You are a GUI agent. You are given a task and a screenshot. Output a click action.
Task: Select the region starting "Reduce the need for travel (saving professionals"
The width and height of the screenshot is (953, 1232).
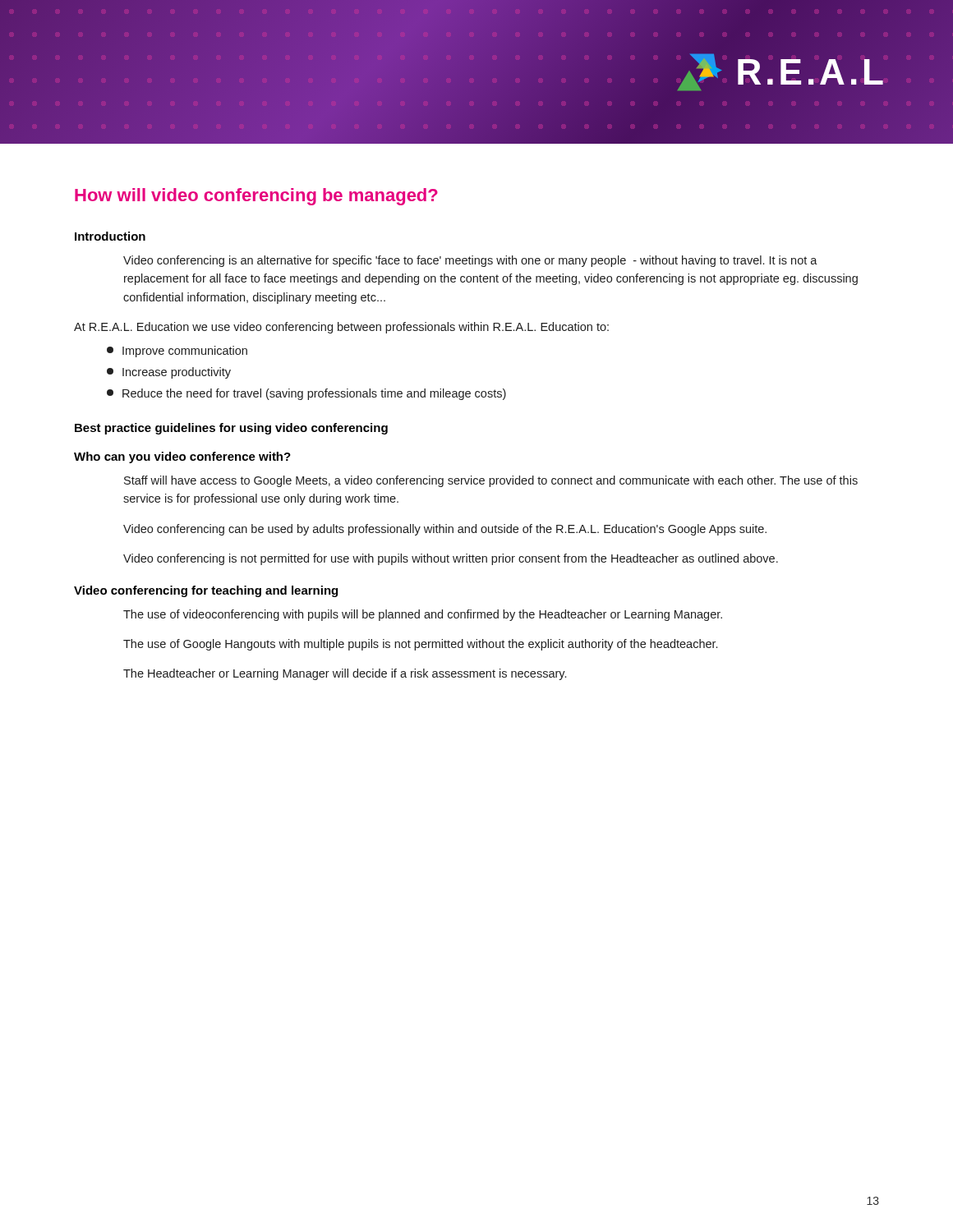493,394
